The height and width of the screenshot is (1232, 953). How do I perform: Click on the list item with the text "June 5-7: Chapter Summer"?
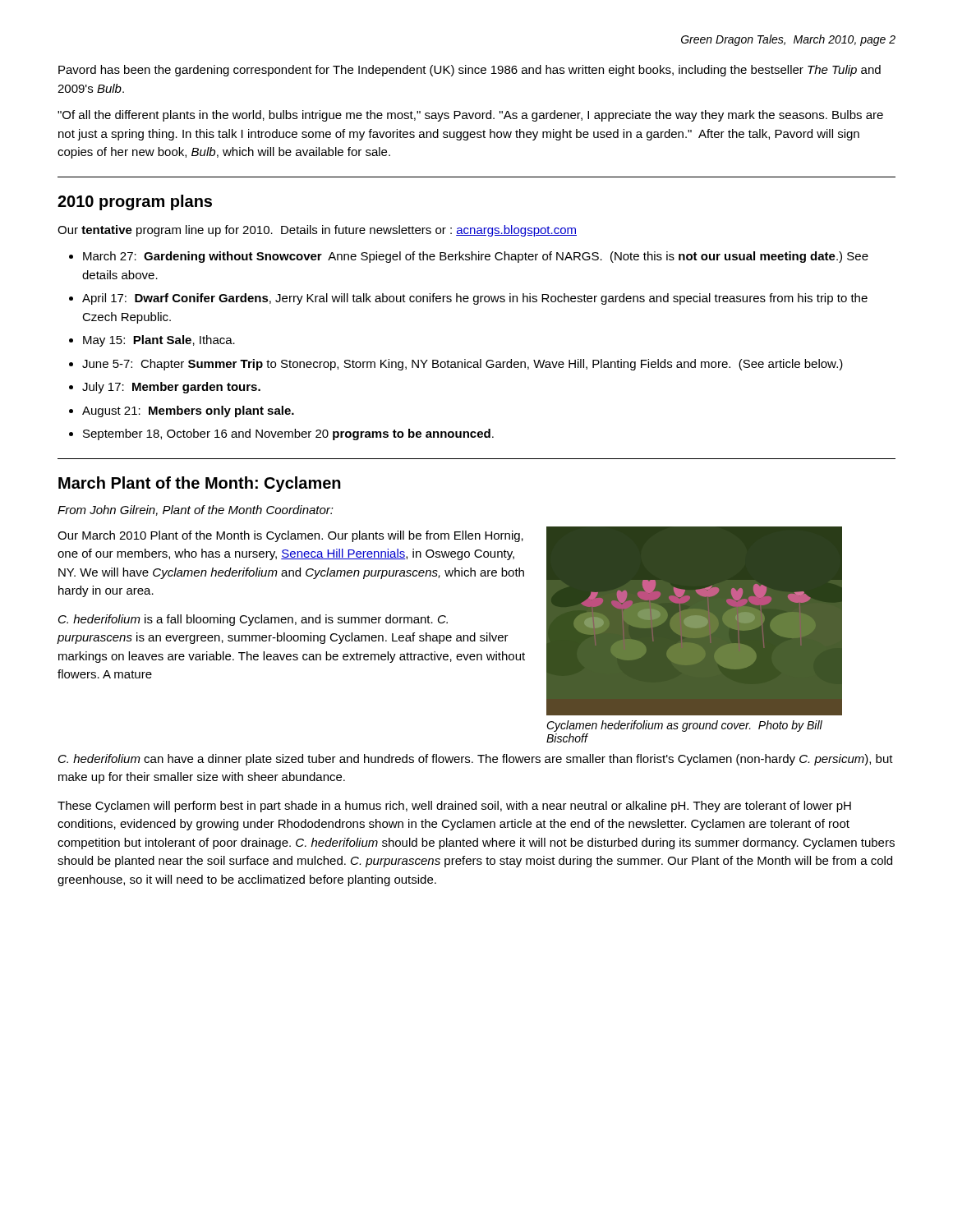463,363
